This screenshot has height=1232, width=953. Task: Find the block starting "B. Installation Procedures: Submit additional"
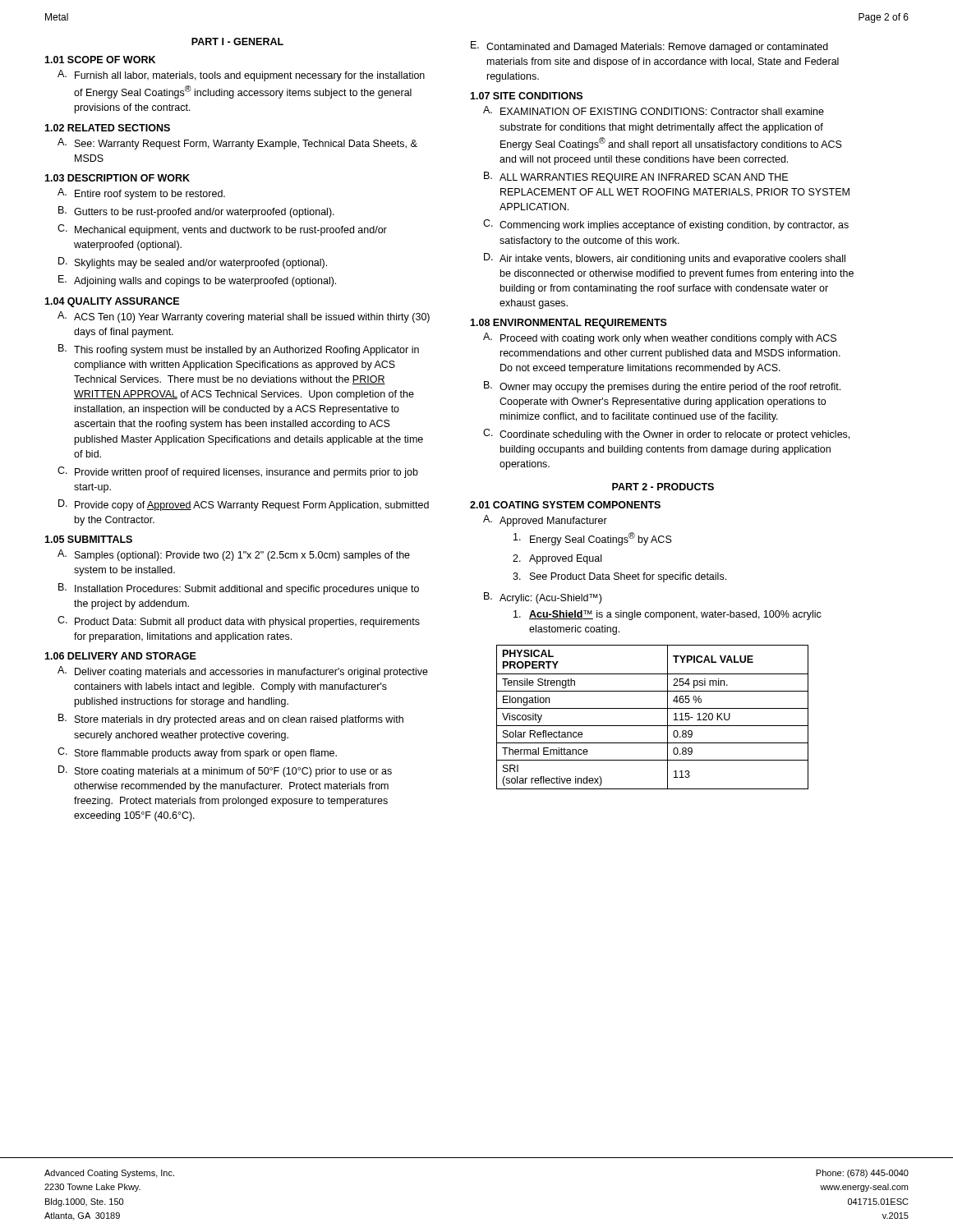tap(244, 596)
